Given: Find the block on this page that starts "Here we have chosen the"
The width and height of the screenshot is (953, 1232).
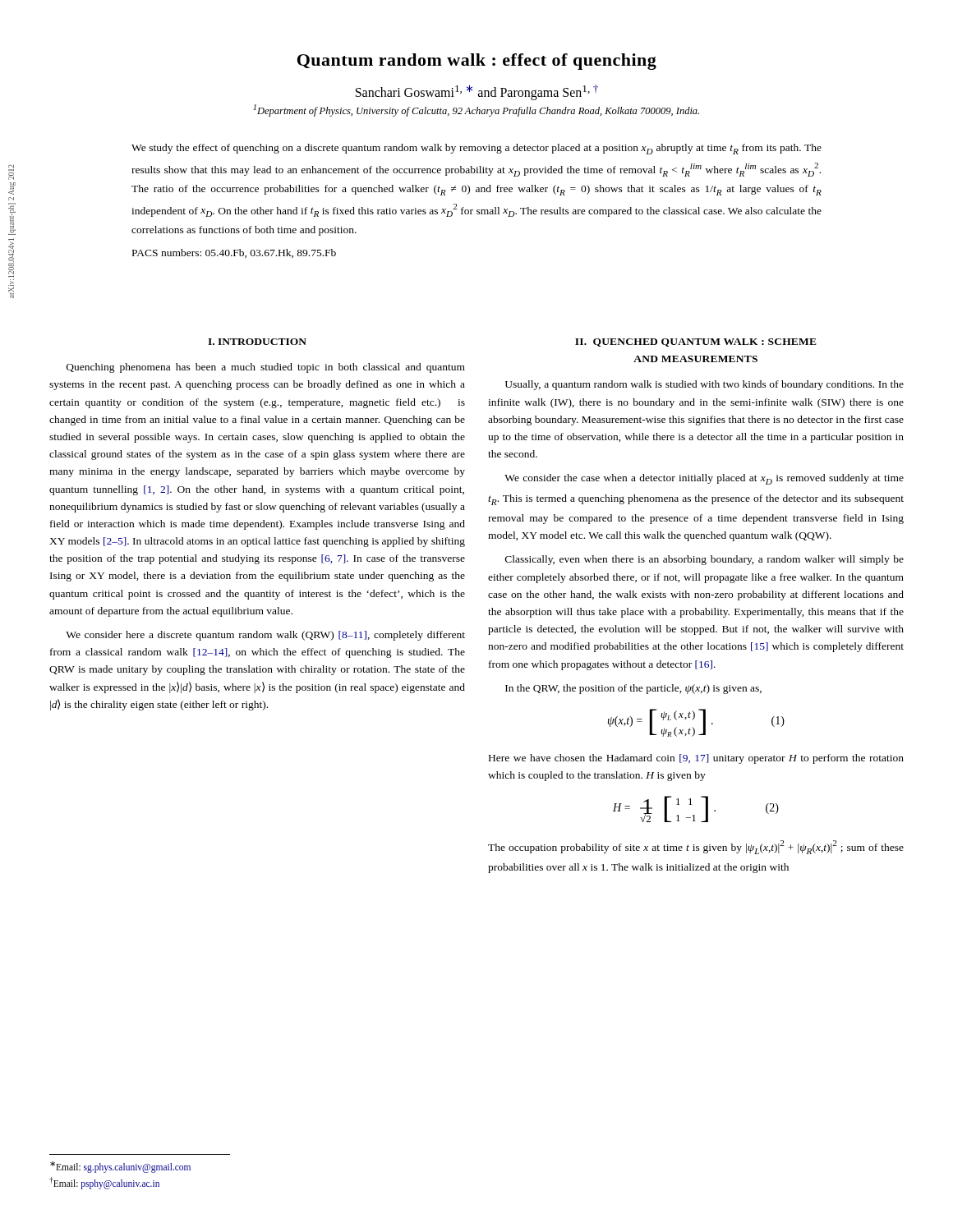Looking at the screenshot, I should 696,766.
